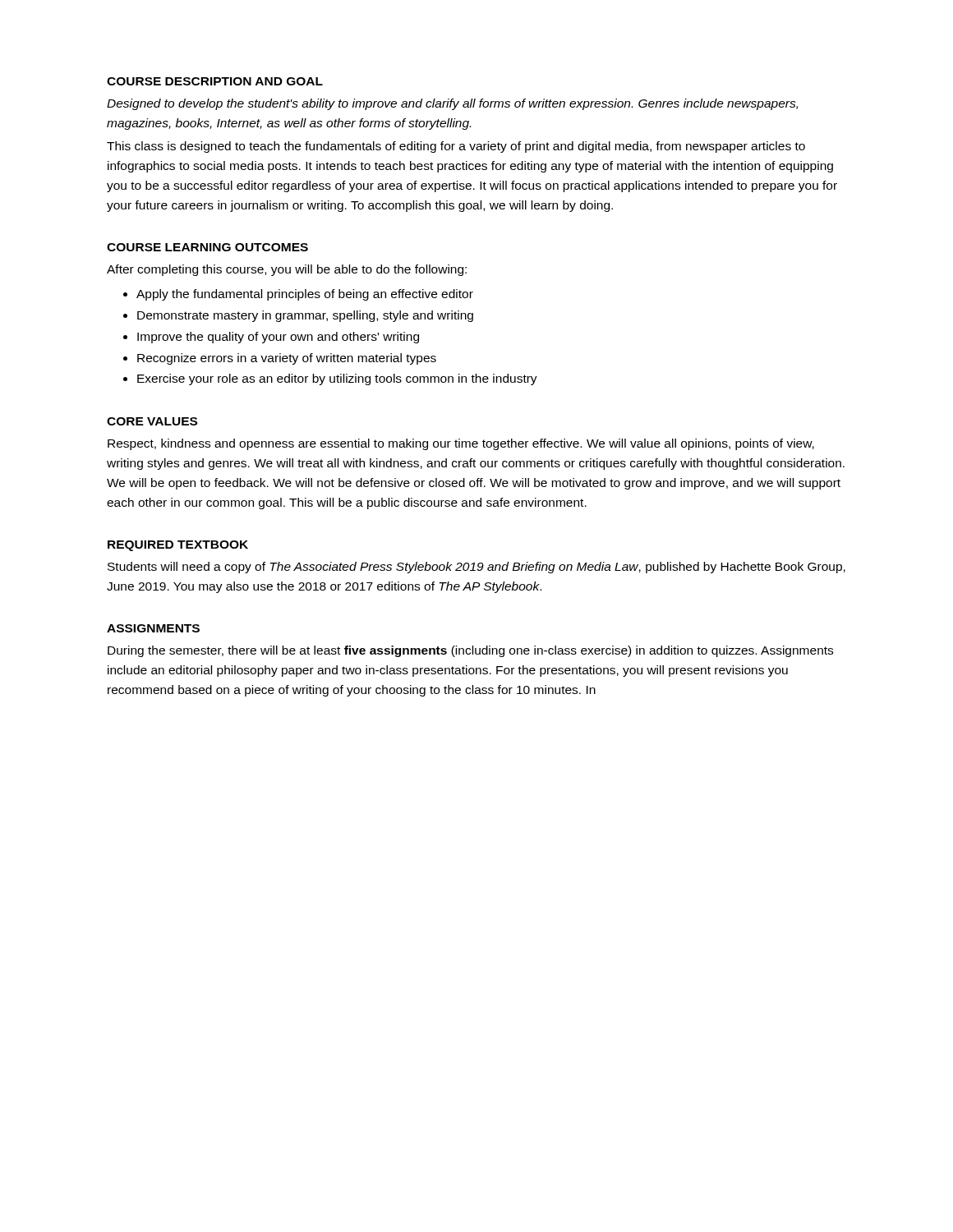This screenshot has width=953, height=1232.
Task: Where is the passage that starts "After completing this course, you will"?
Action: point(287,269)
